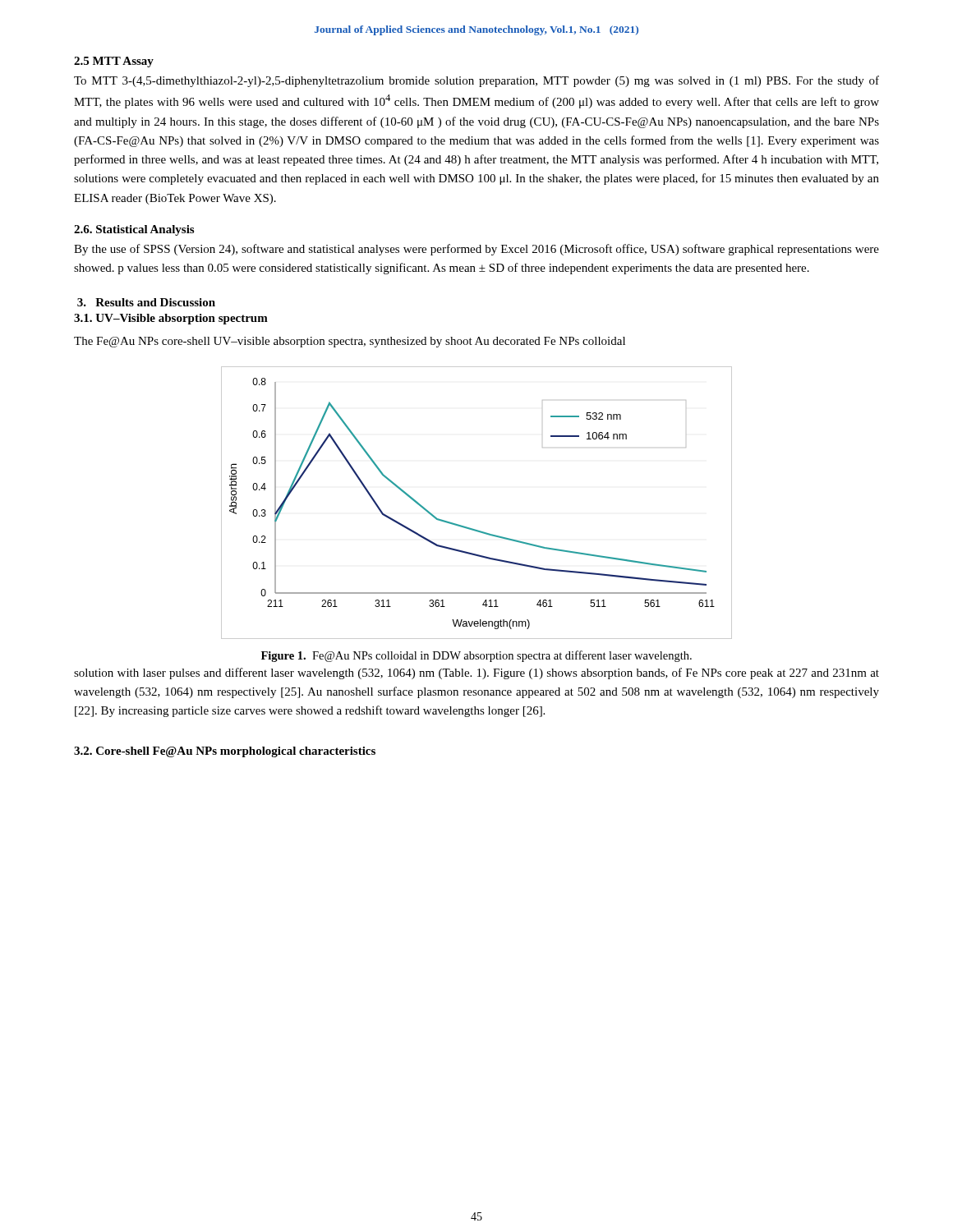
Task: Locate the line chart
Action: (476, 502)
